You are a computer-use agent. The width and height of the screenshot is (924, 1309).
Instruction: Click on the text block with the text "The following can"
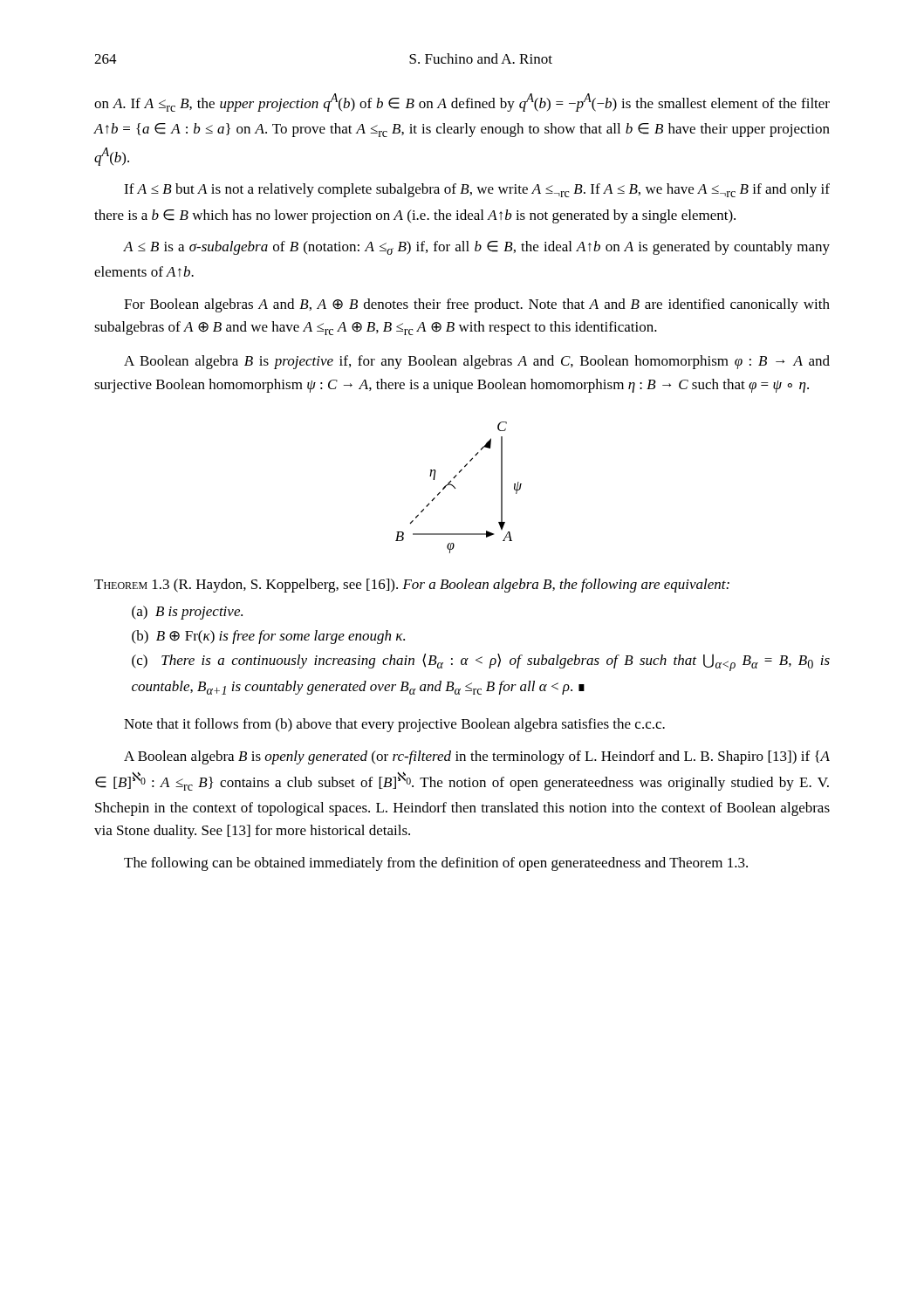pos(462,863)
